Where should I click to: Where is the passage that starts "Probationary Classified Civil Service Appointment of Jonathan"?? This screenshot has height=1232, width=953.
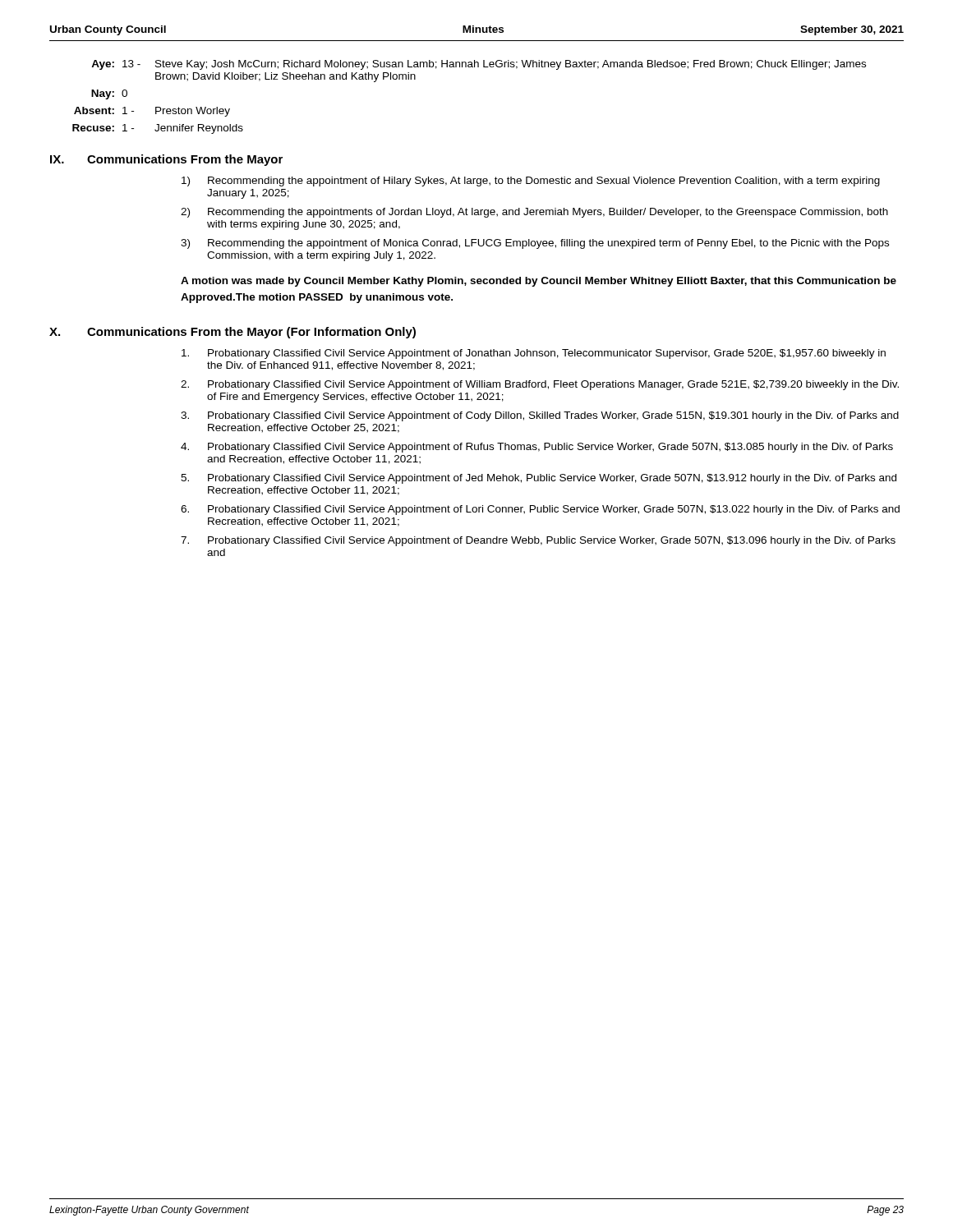click(x=542, y=359)
